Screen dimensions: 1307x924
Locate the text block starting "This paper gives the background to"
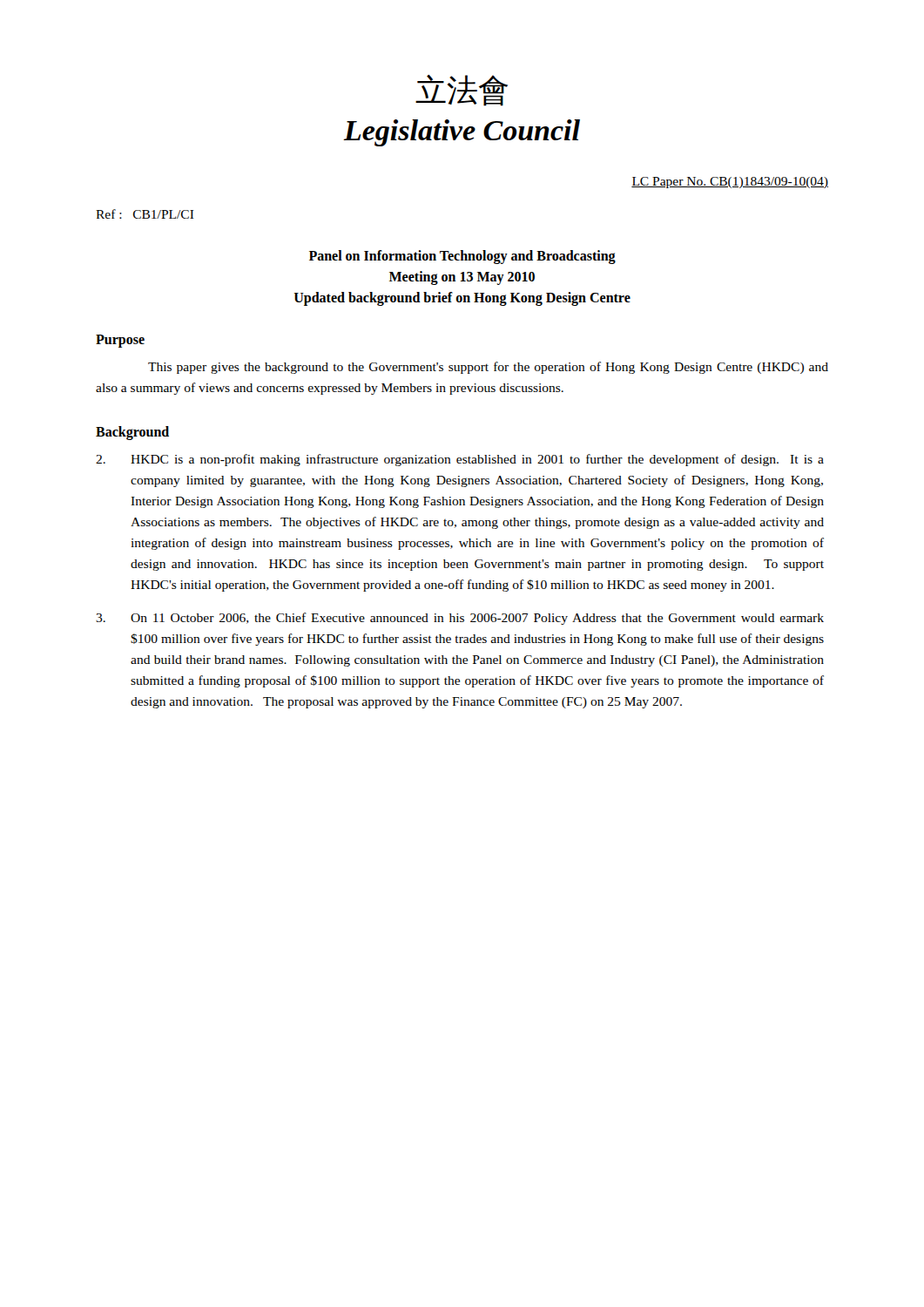click(462, 377)
